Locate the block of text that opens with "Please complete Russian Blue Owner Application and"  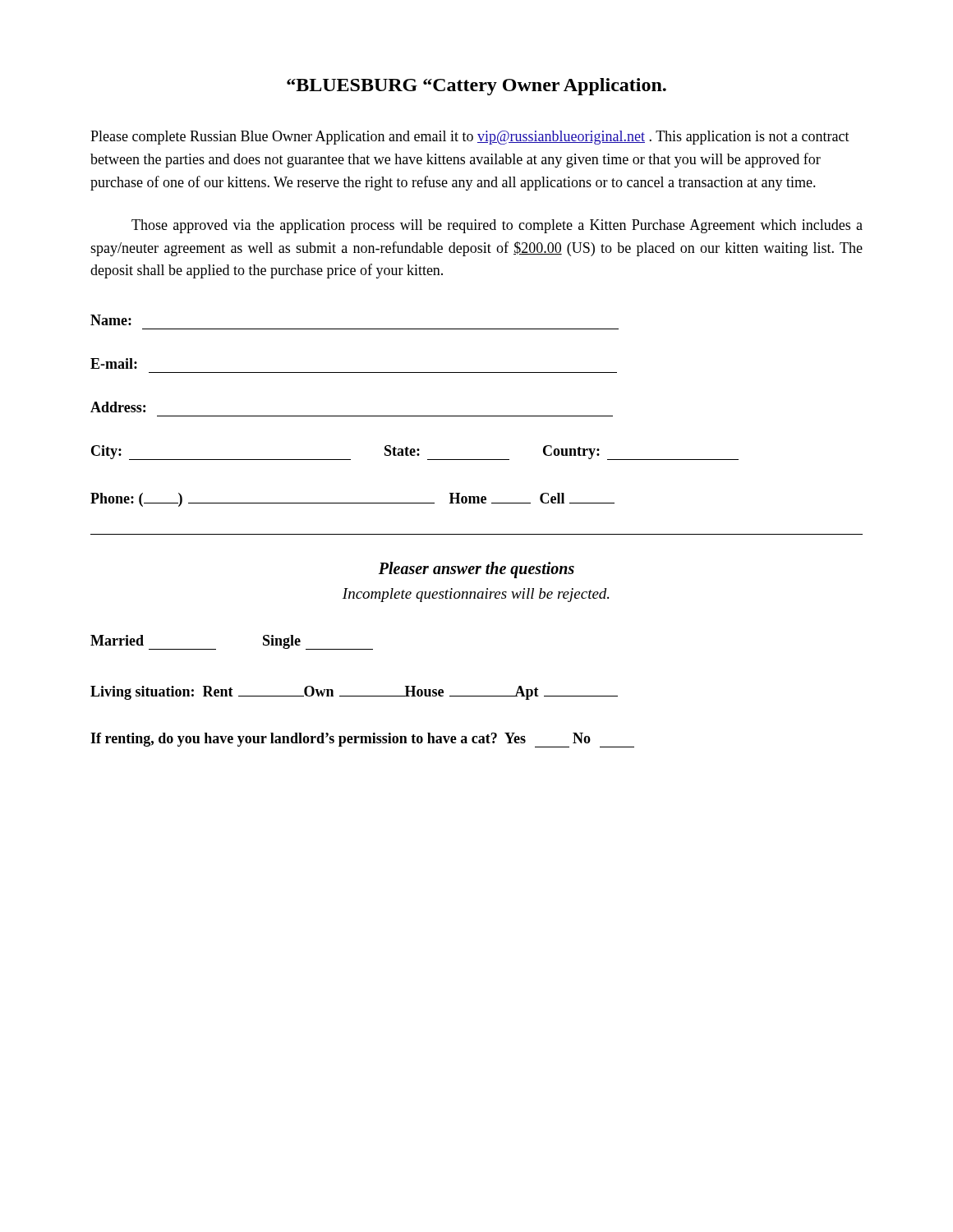470,159
